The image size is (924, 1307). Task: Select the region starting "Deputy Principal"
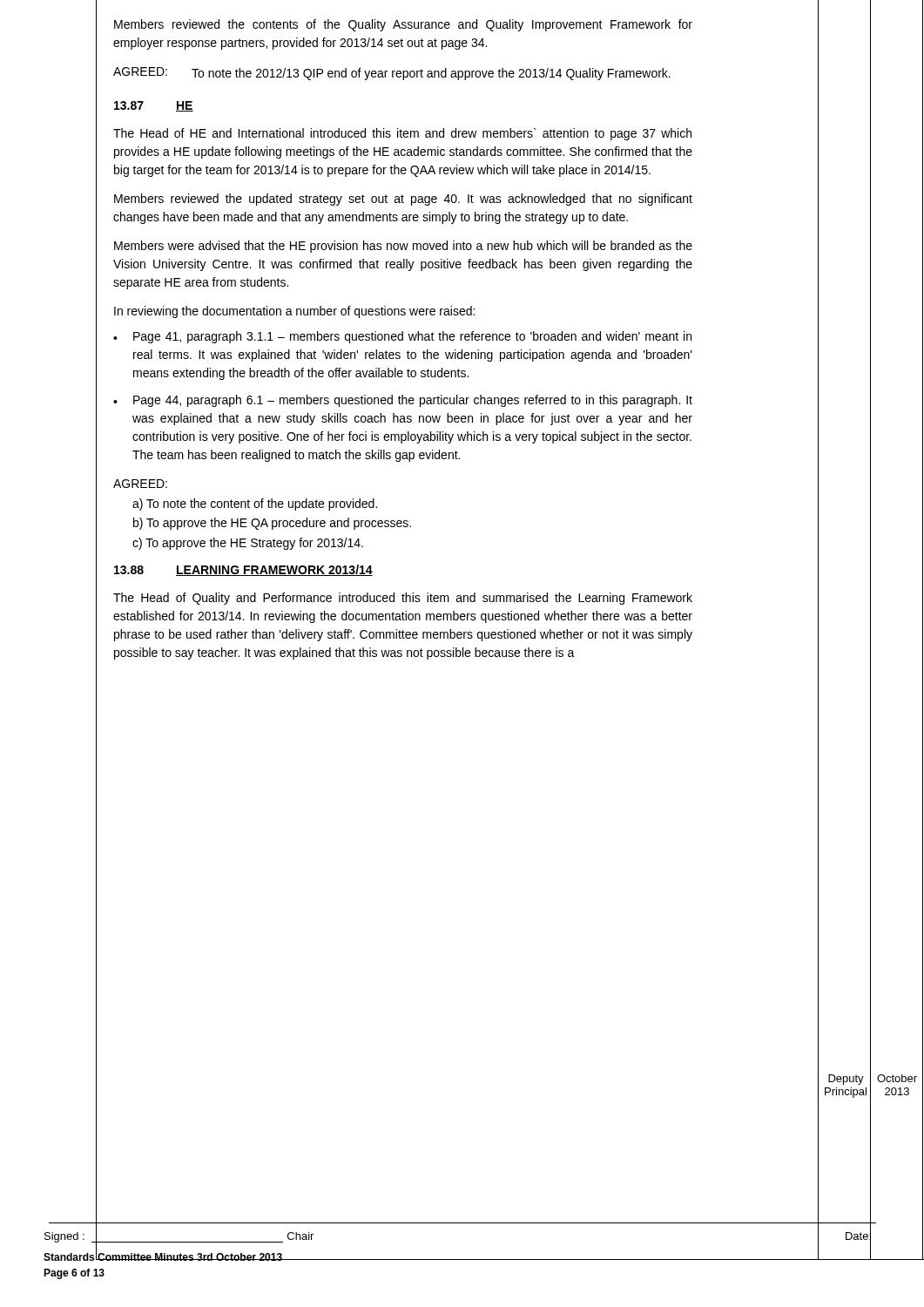coord(846,1085)
